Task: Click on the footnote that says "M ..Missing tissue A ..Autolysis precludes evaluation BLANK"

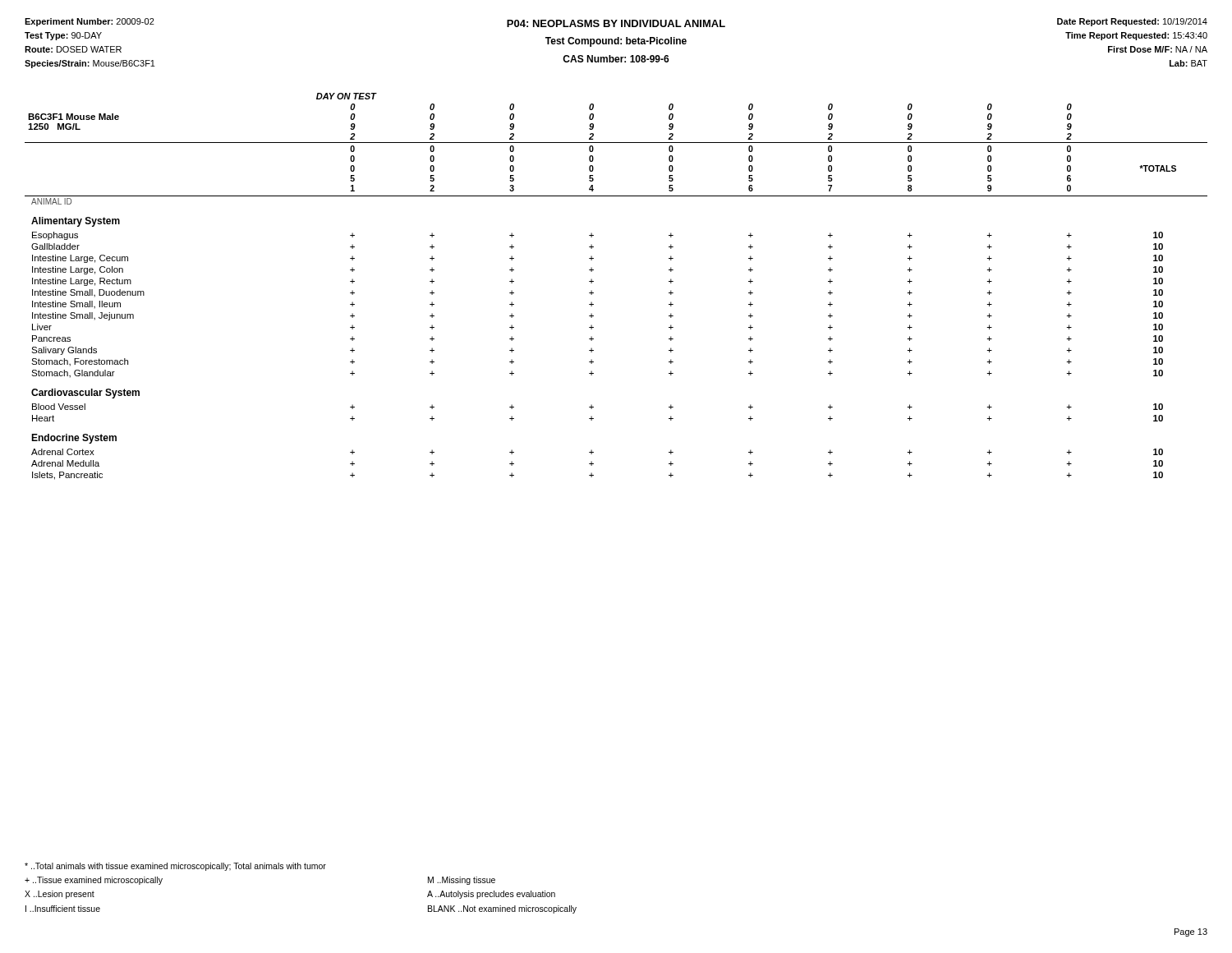Action: pos(502,894)
